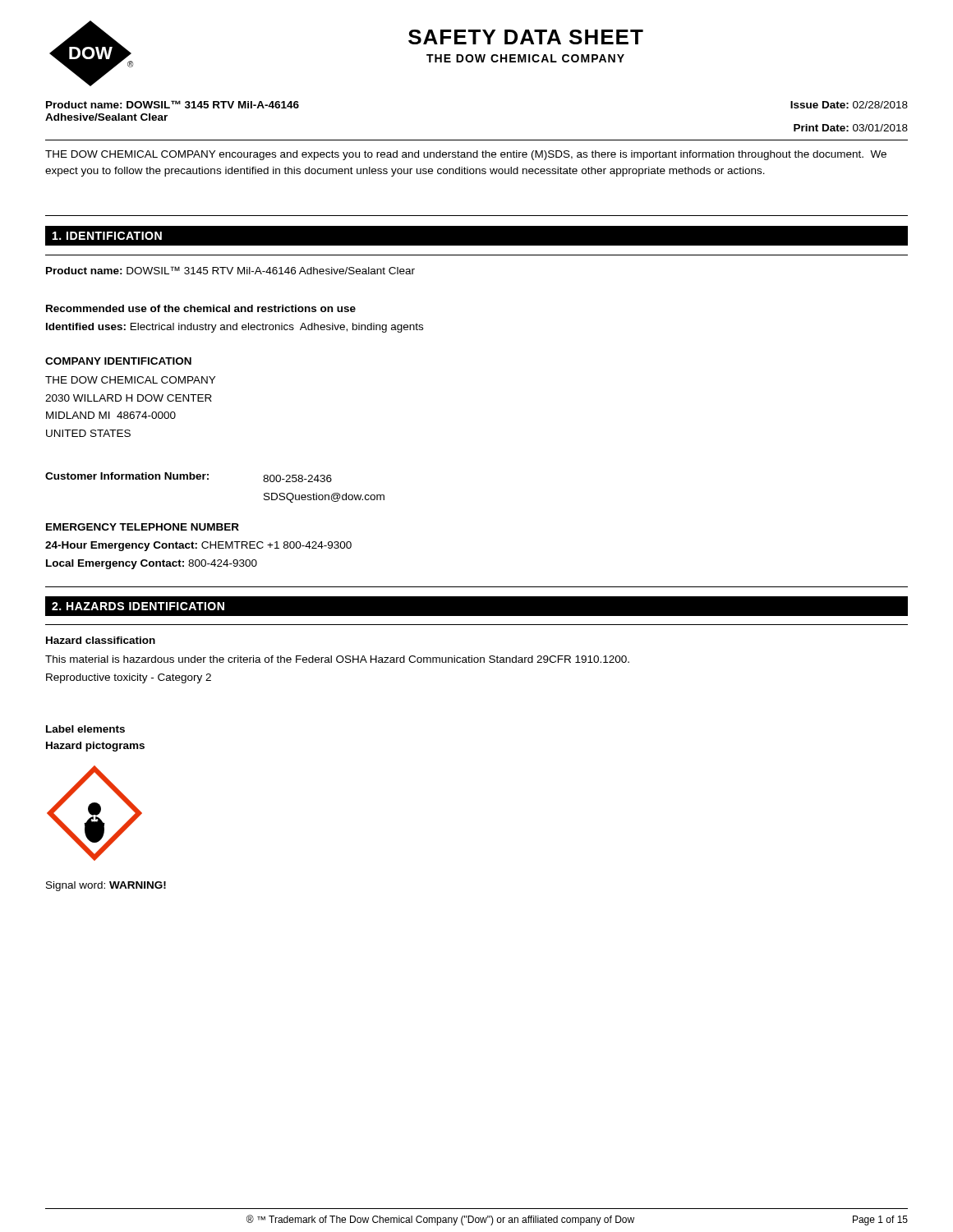Locate the block starting "Identified uses: Electrical industry and"
This screenshot has height=1232, width=953.
click(x=234, y=326)
